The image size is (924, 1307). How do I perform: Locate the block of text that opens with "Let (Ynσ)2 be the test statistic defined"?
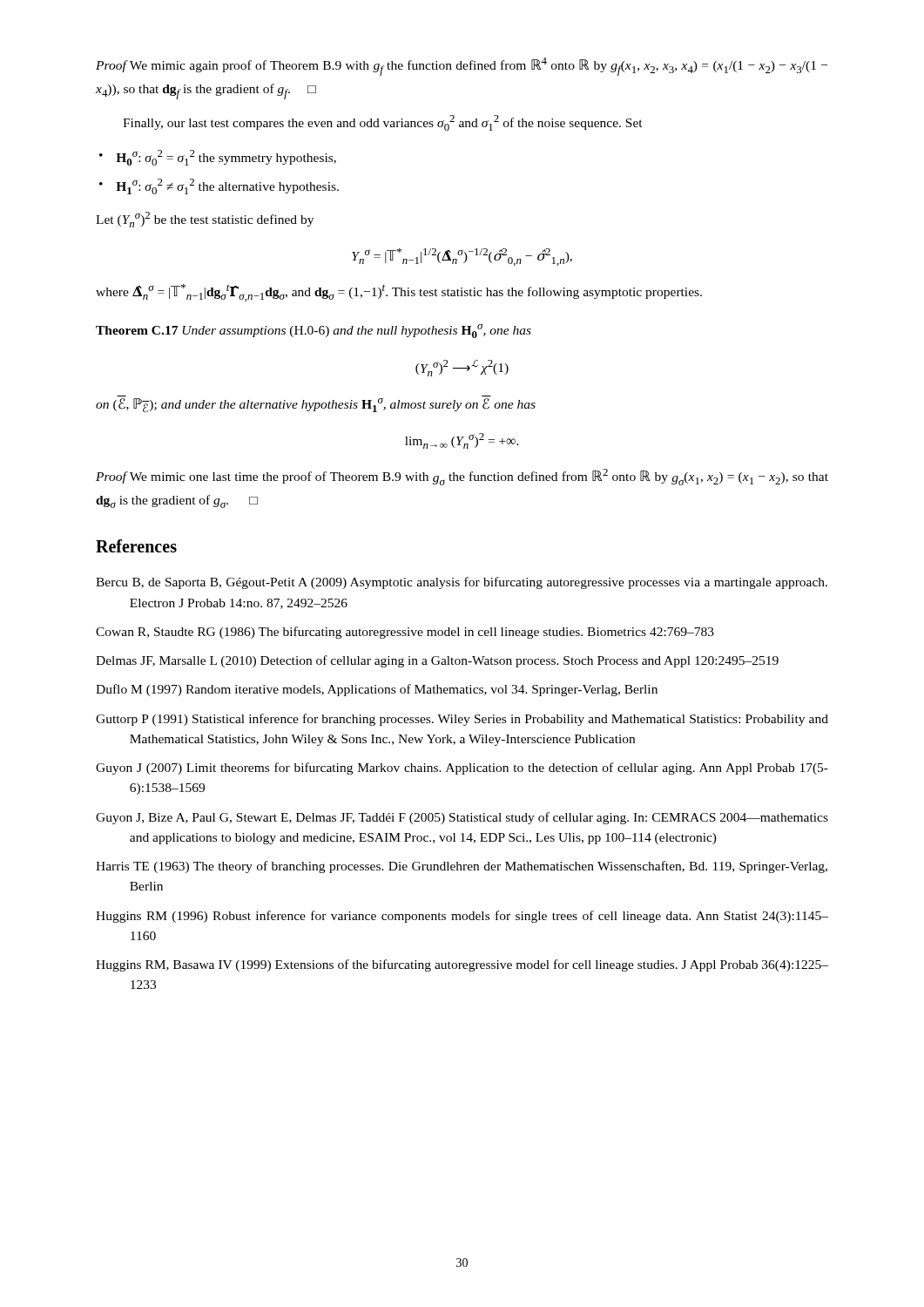coord(205,220)
